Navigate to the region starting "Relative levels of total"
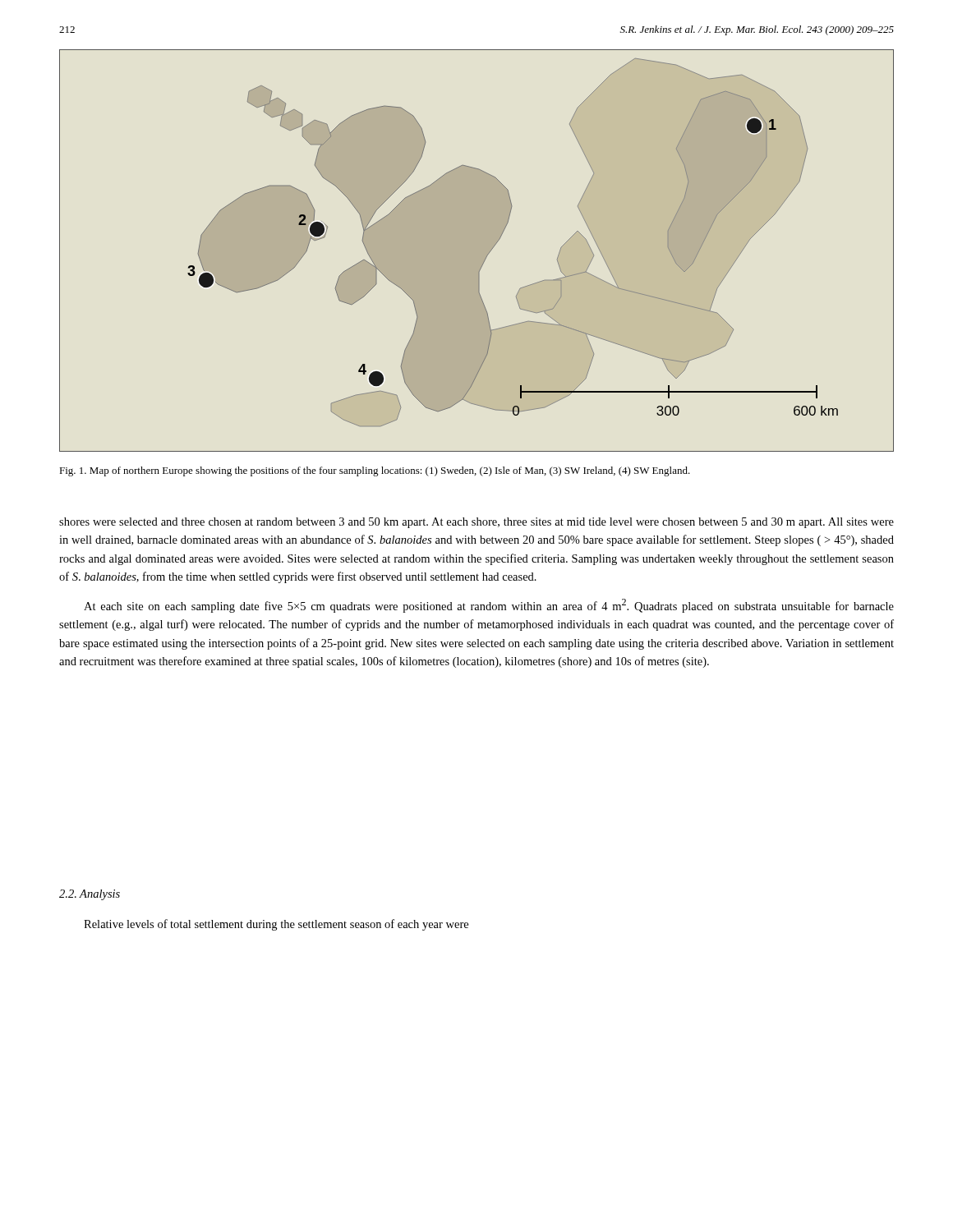Viewport: 953px width, 1232px height. coord(476,924)
